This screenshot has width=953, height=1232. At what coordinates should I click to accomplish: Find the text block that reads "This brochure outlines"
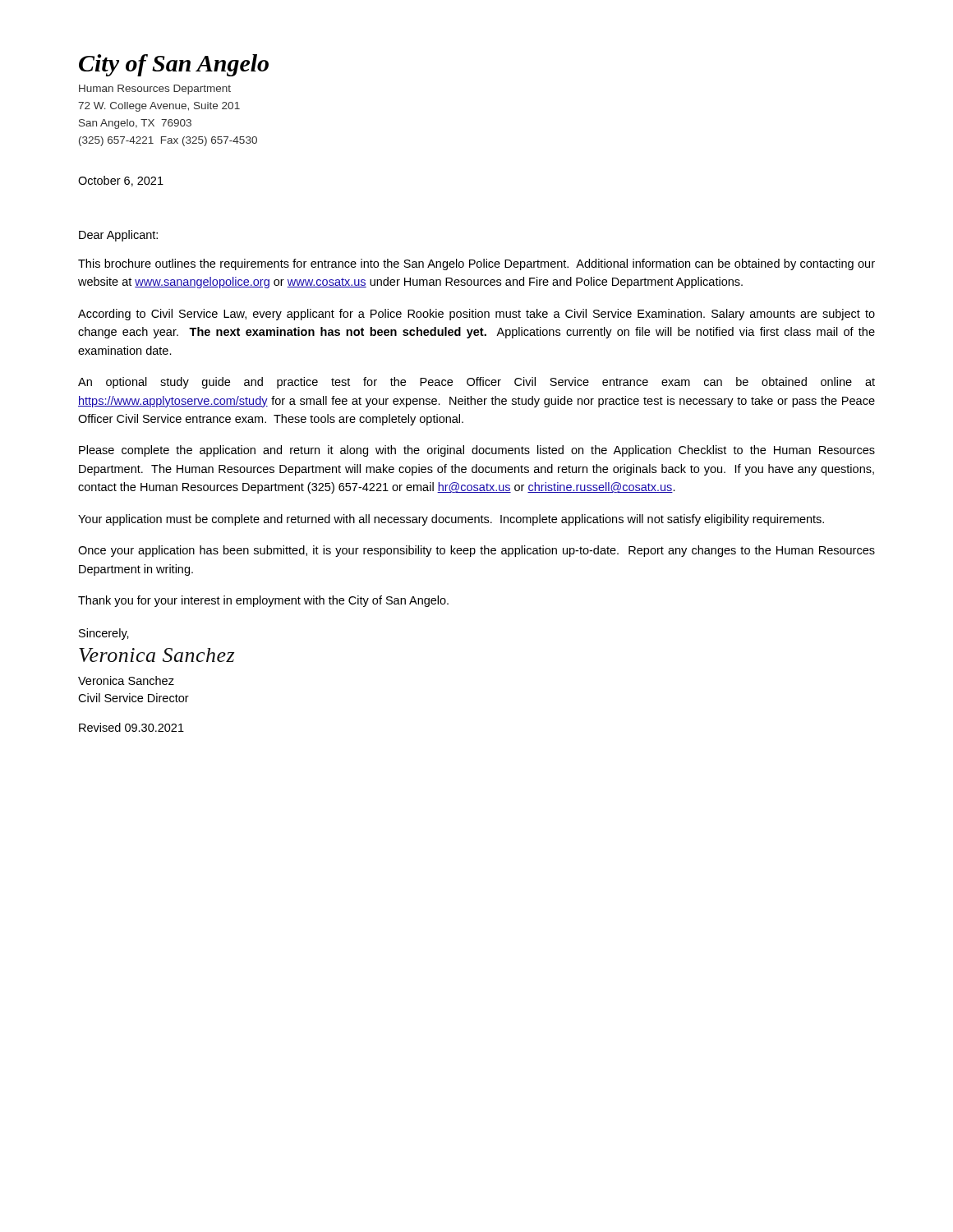coord(476,273)
